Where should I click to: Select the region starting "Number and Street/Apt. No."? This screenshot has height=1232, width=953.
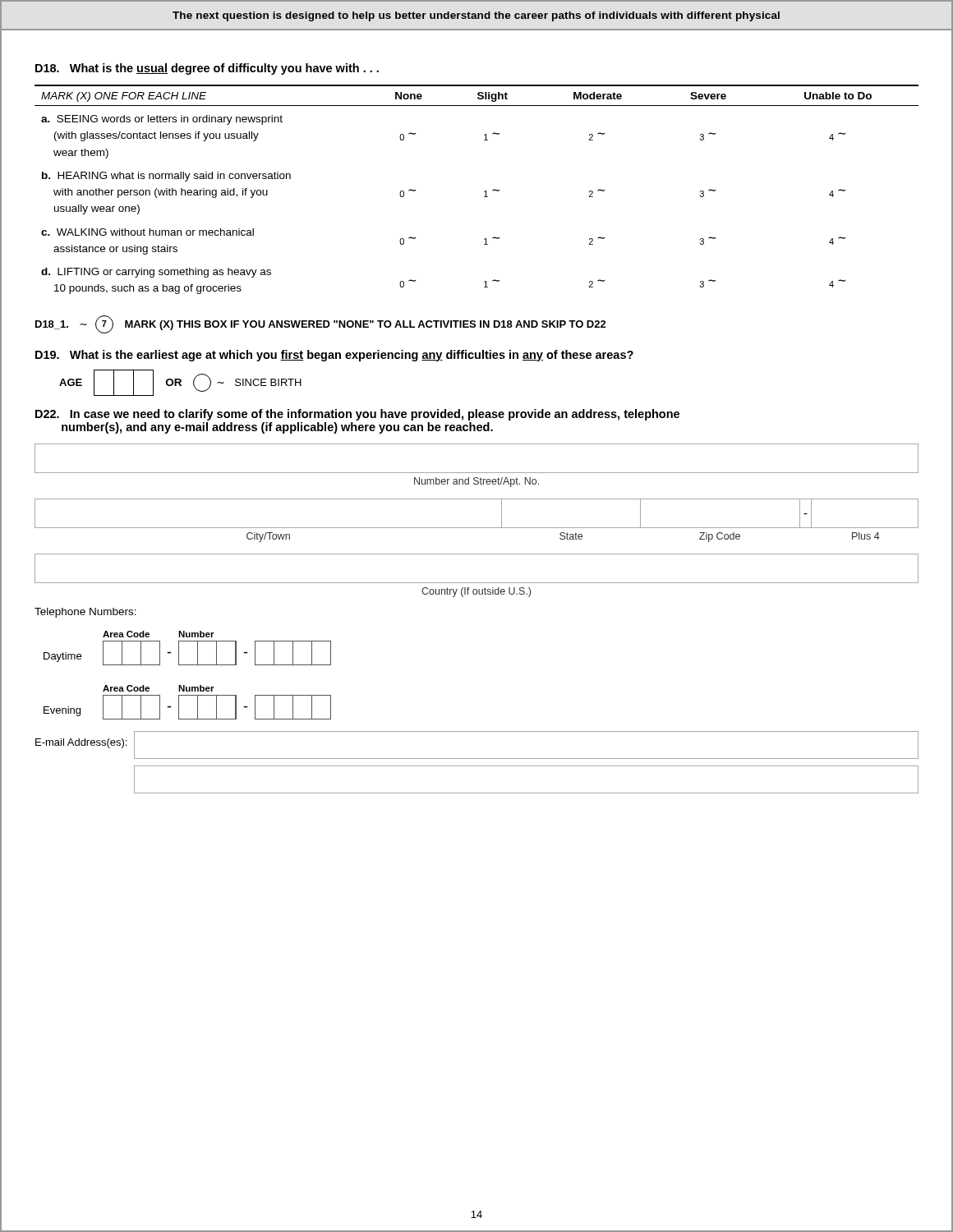tap(476, 465)
